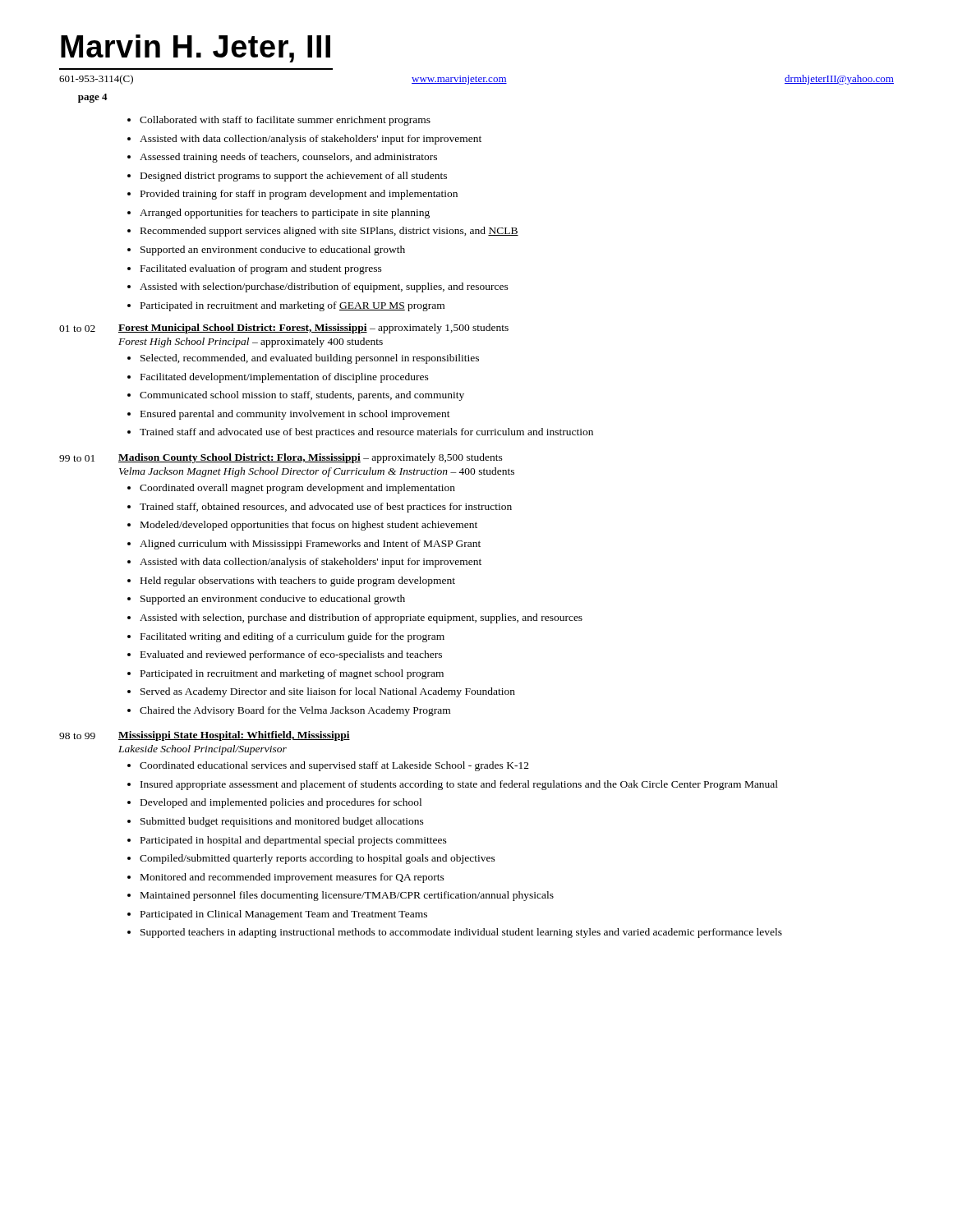
Task: Point to the block beginning "Held regular observations with teachers to"
Action: tap(297, 580)
